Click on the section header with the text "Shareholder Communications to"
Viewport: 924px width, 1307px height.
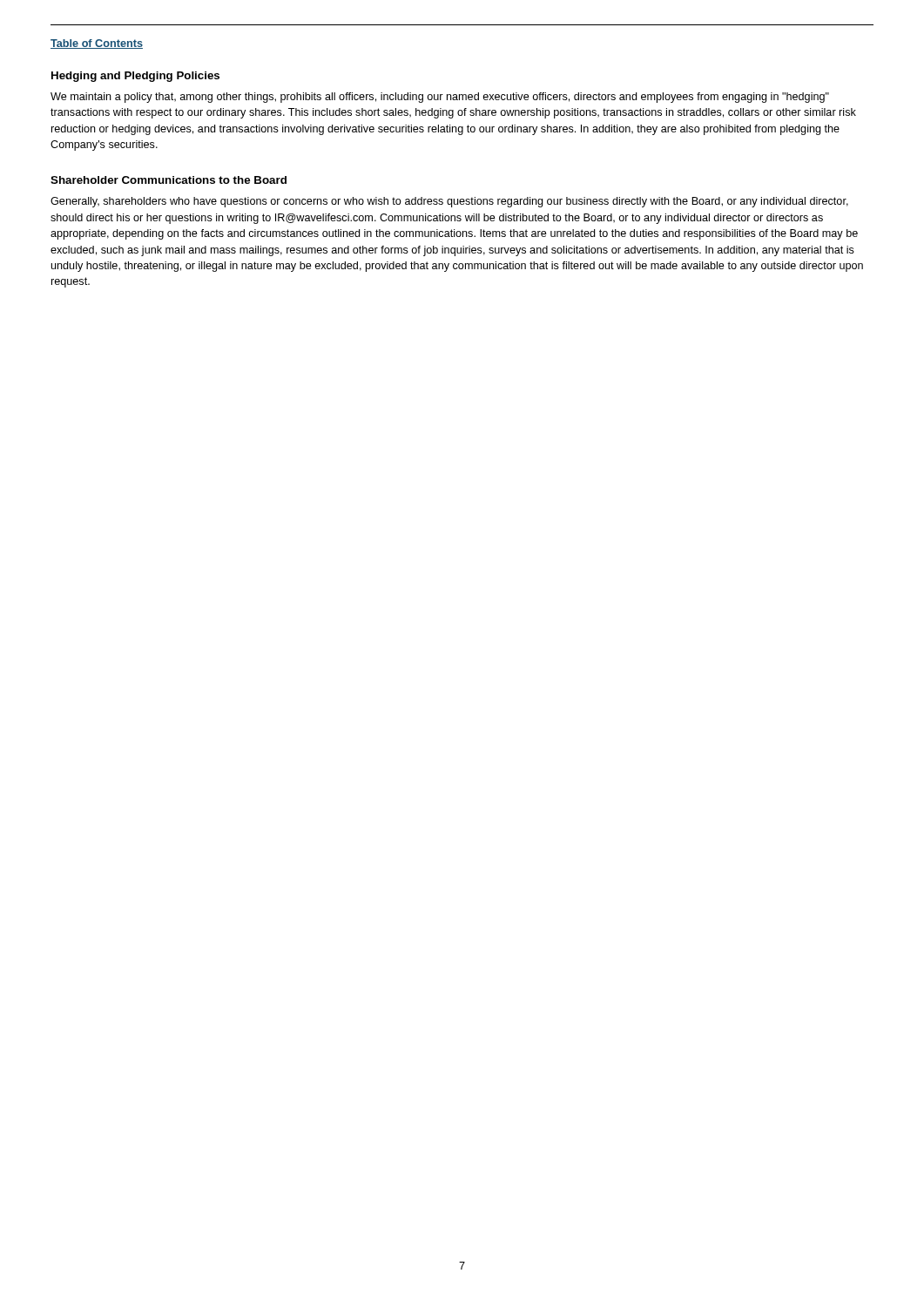click(x=169, y=180)
